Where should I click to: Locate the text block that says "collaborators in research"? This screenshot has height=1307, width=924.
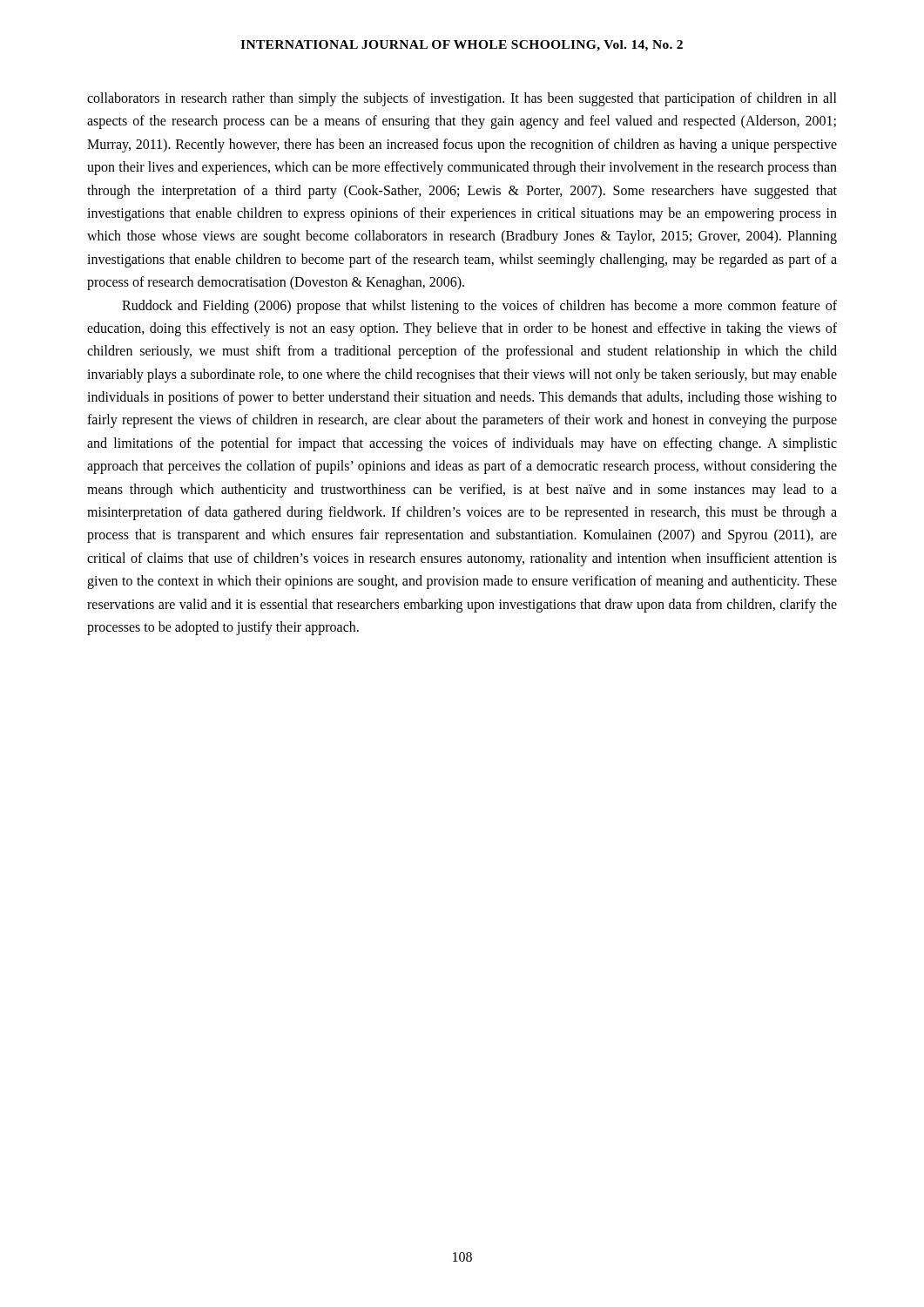[462, 363]
